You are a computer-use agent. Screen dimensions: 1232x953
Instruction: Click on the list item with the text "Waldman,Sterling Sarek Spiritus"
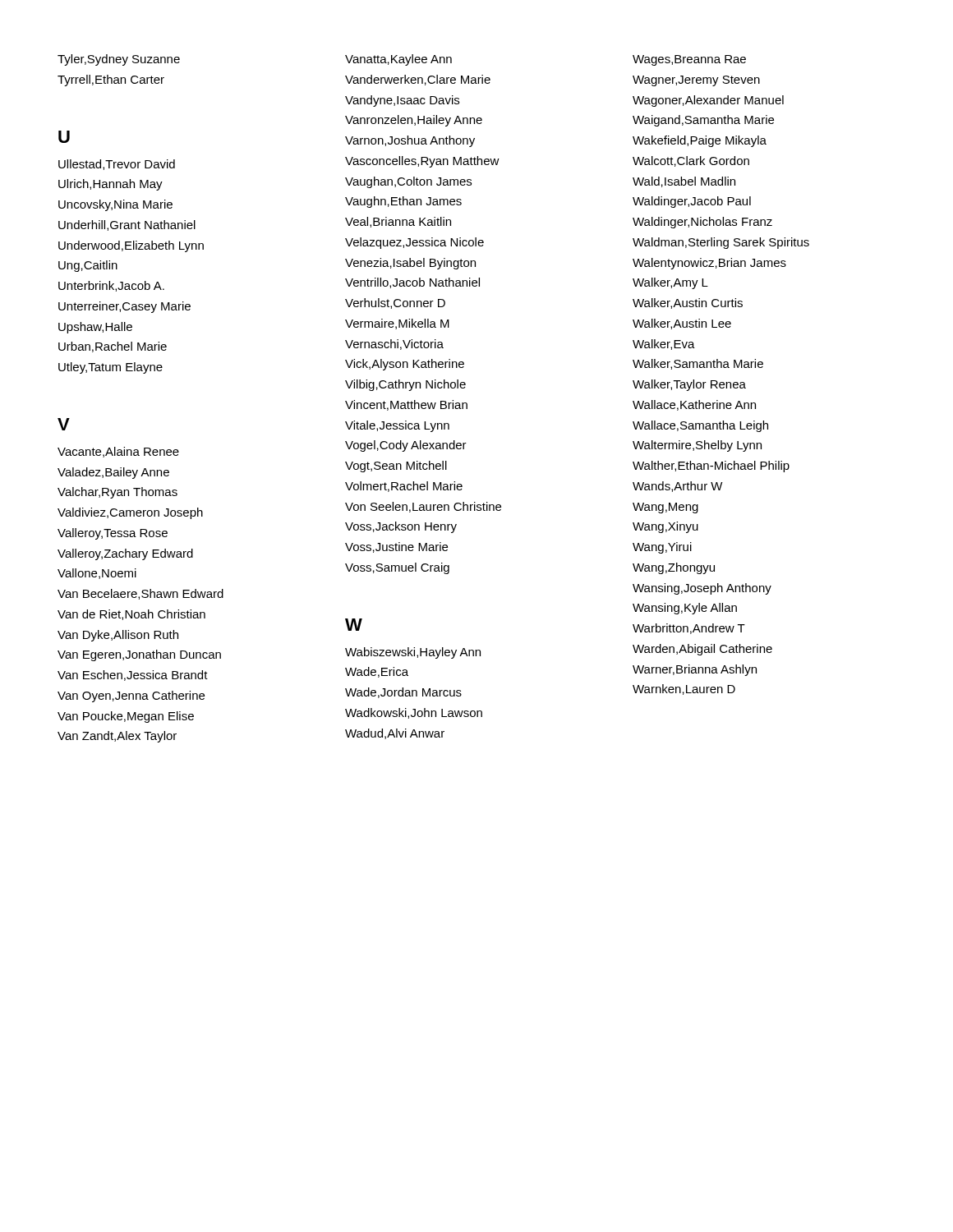click(764, 242)
